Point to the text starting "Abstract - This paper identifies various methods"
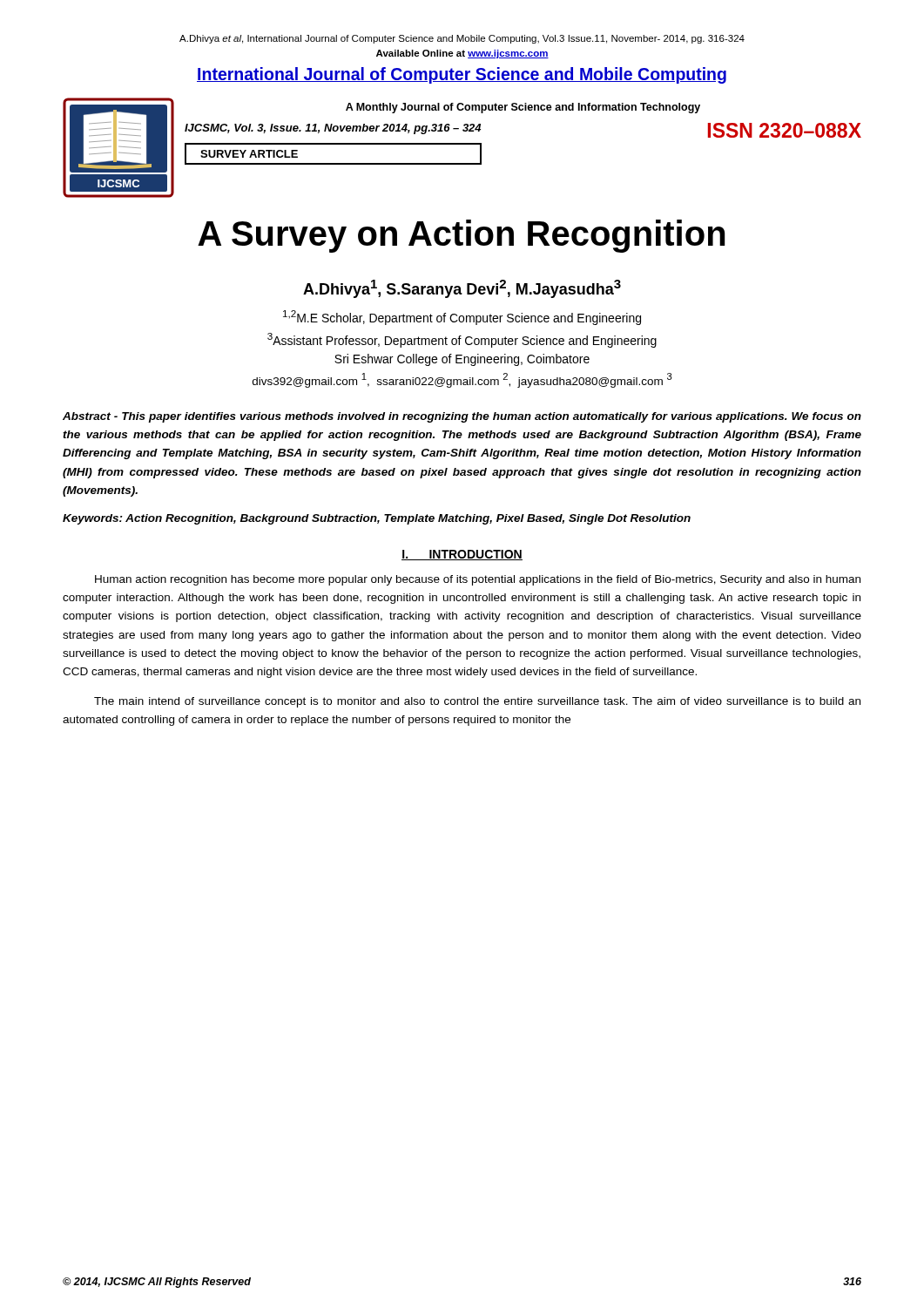The height and width of the screenshot is (1307, 924). coord(462,453)
